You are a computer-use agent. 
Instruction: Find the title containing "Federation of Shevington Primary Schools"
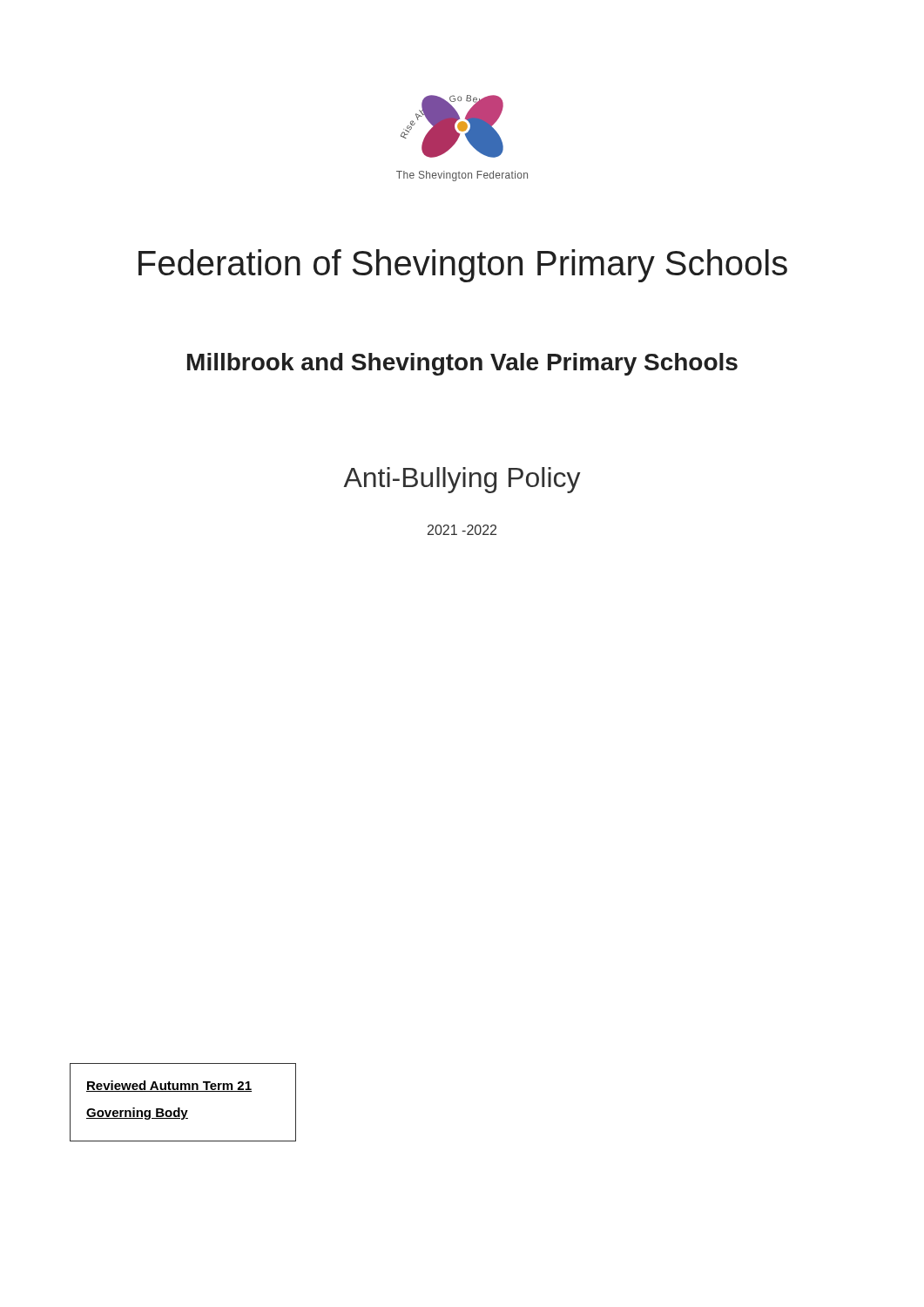(x=462, y=263)
